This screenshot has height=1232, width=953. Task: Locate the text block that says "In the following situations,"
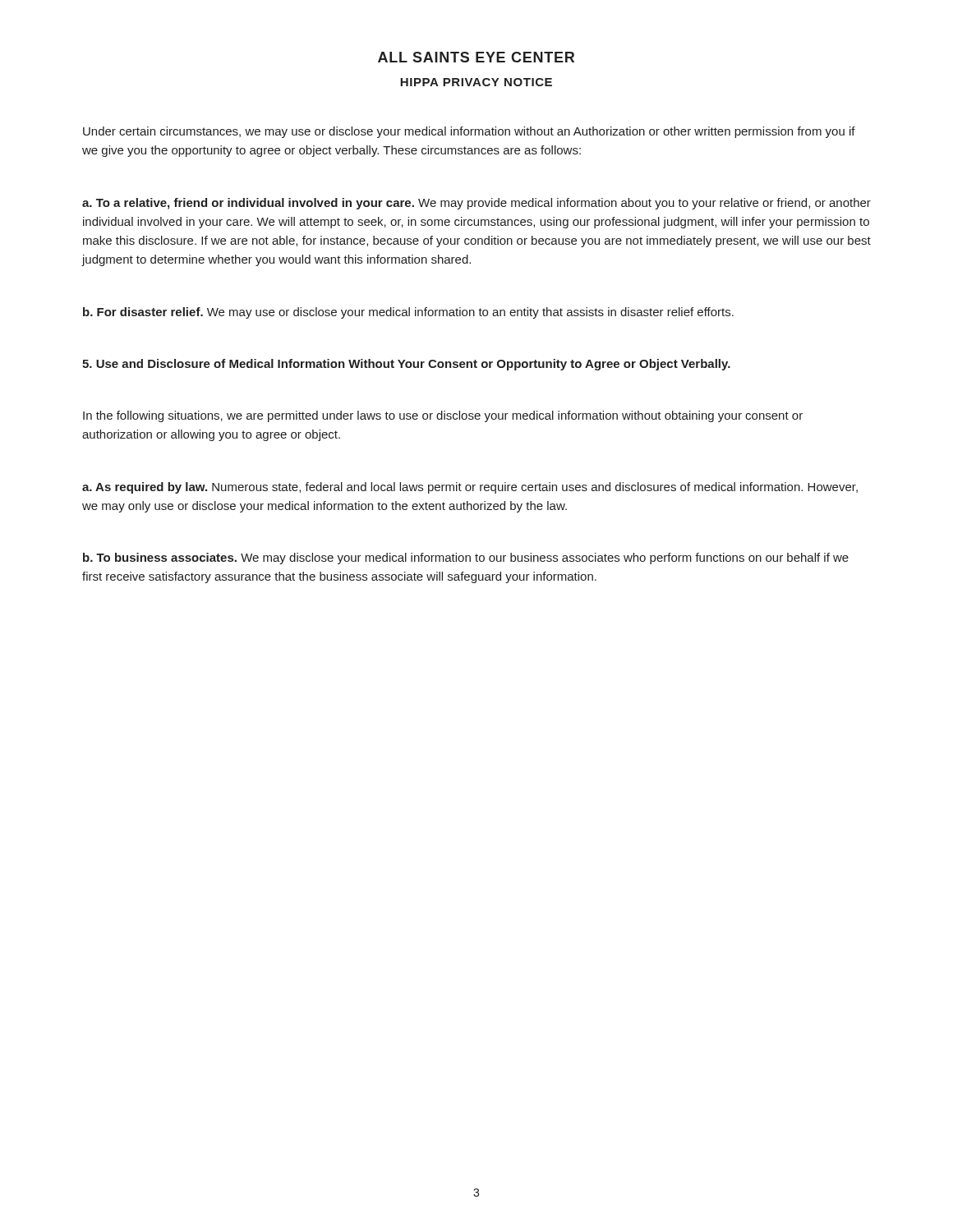(442, 425)
